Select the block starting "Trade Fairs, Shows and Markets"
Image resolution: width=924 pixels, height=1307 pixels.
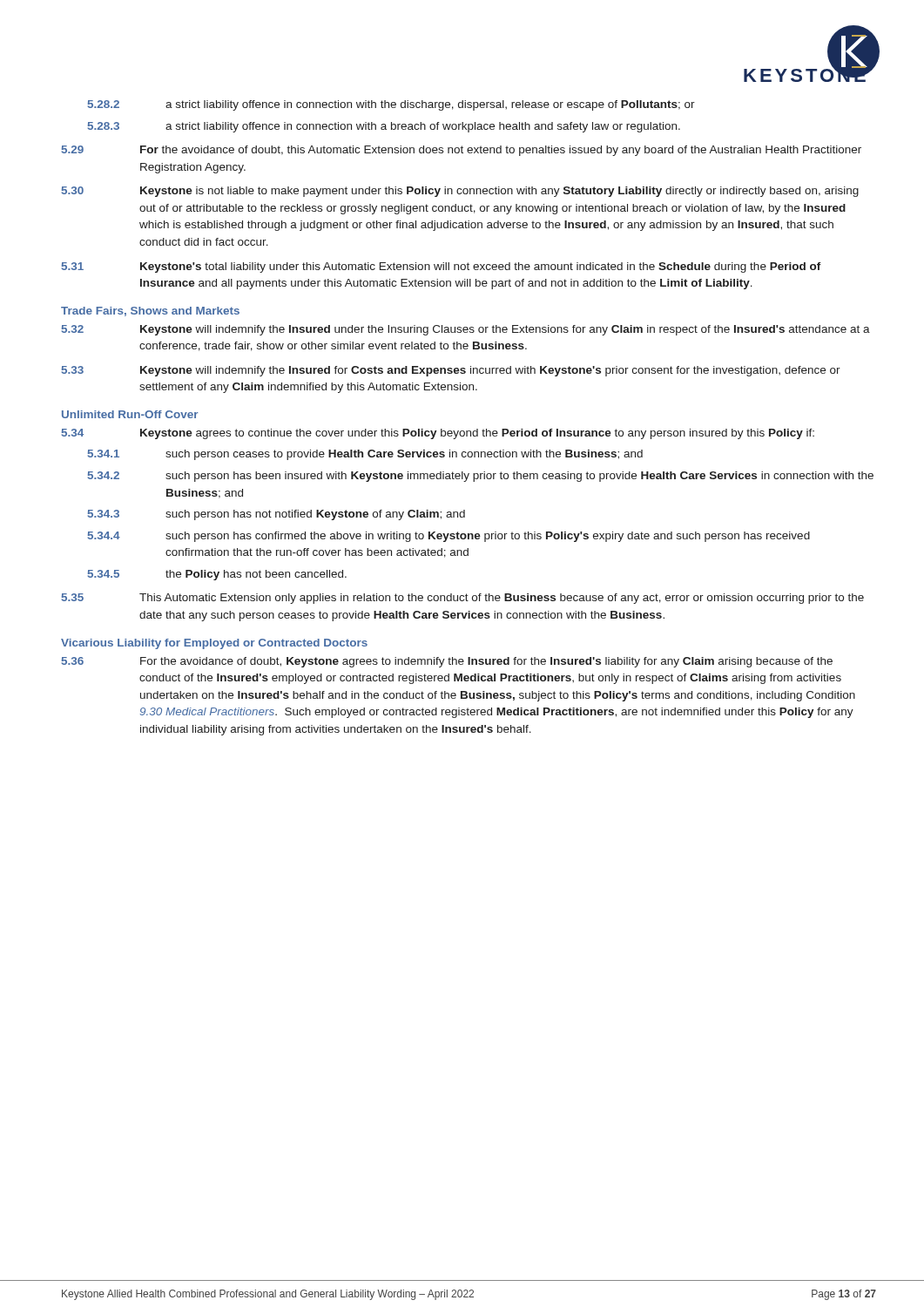pos(150,310)
